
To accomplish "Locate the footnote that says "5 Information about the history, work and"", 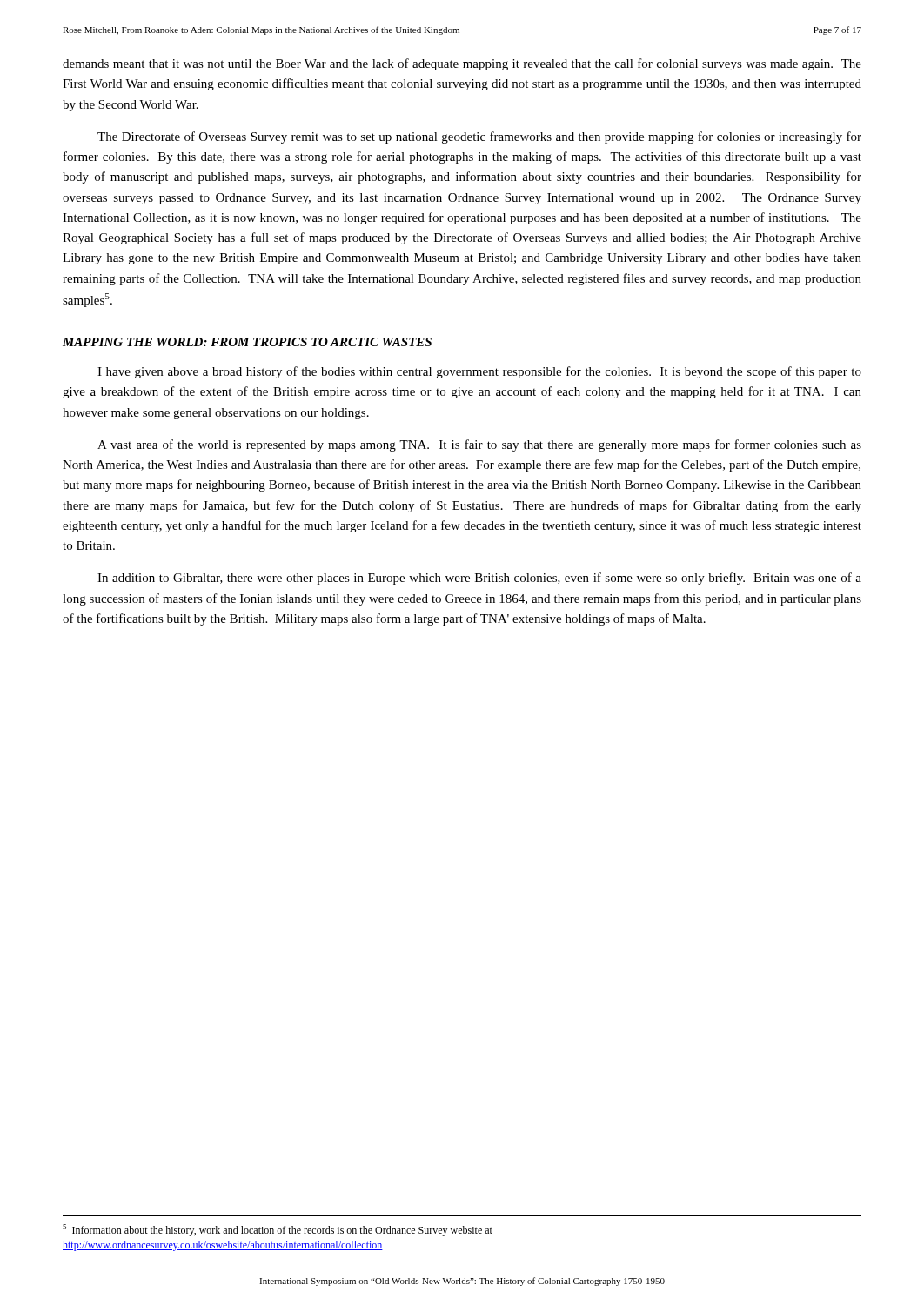I will [x=462, y=1237].
